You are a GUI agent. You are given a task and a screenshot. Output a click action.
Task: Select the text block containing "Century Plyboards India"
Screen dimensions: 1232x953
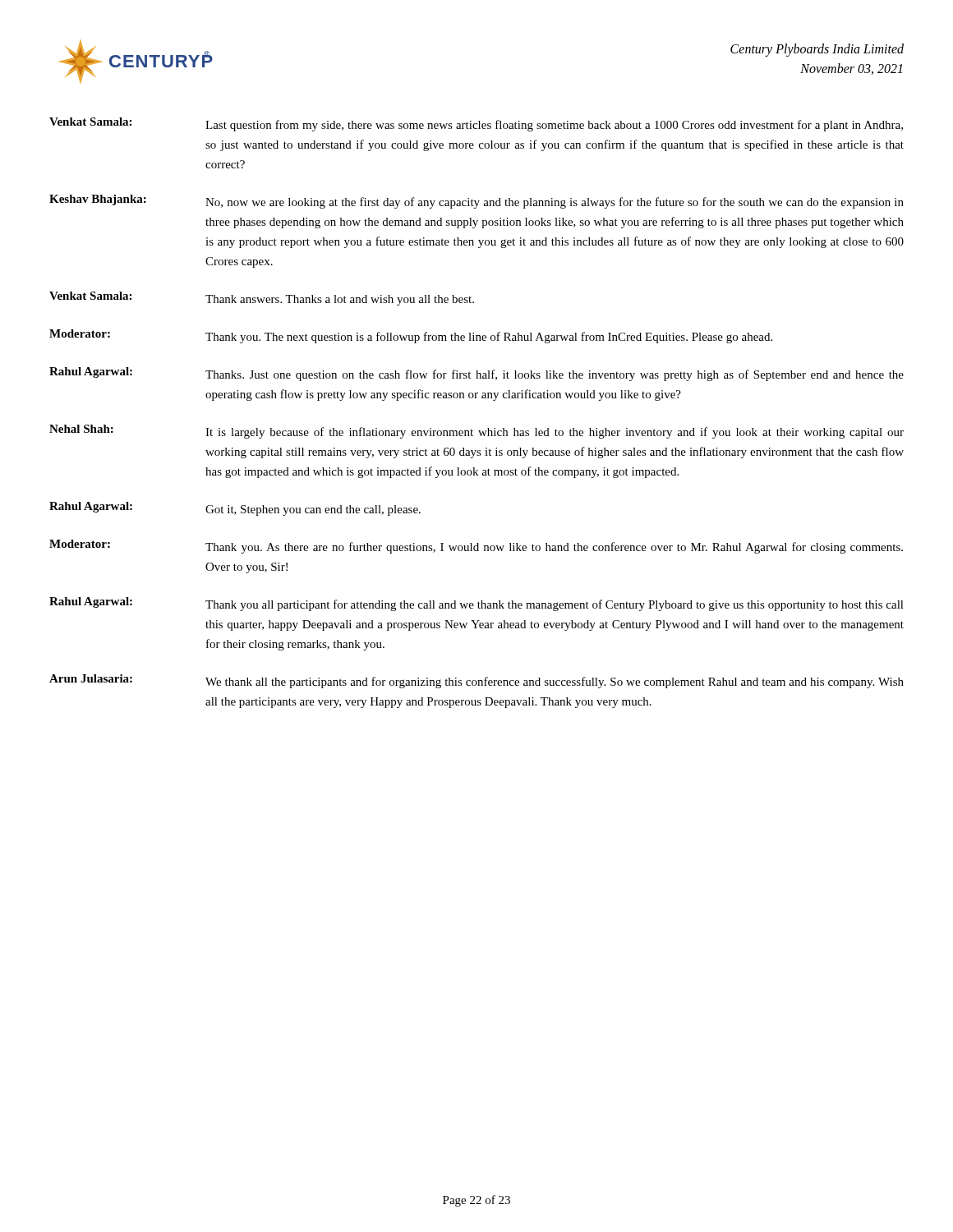817,59
